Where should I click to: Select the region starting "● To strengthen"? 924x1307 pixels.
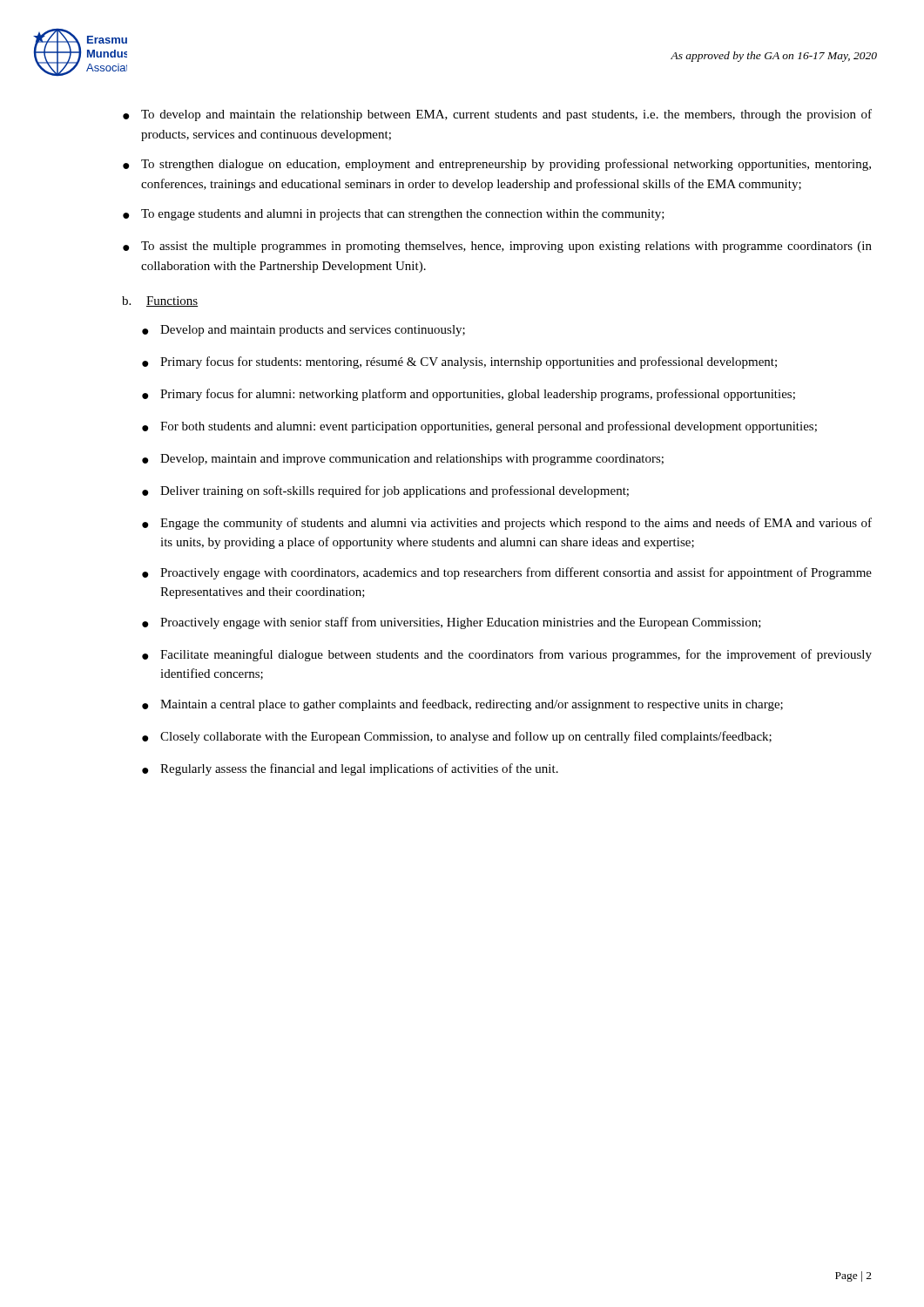497,174
